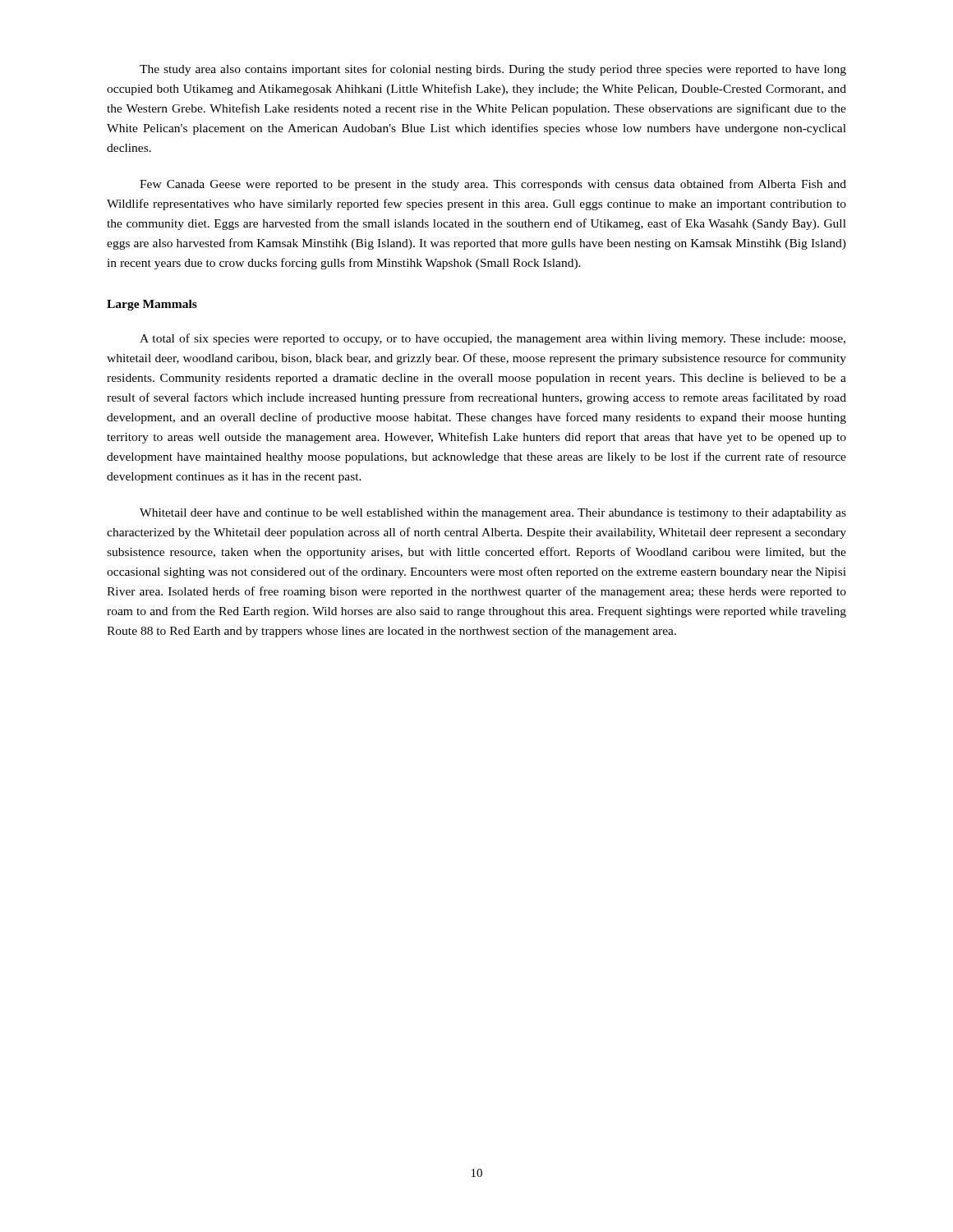Locate the section header

pyautogui.click(x=152, y=304)
